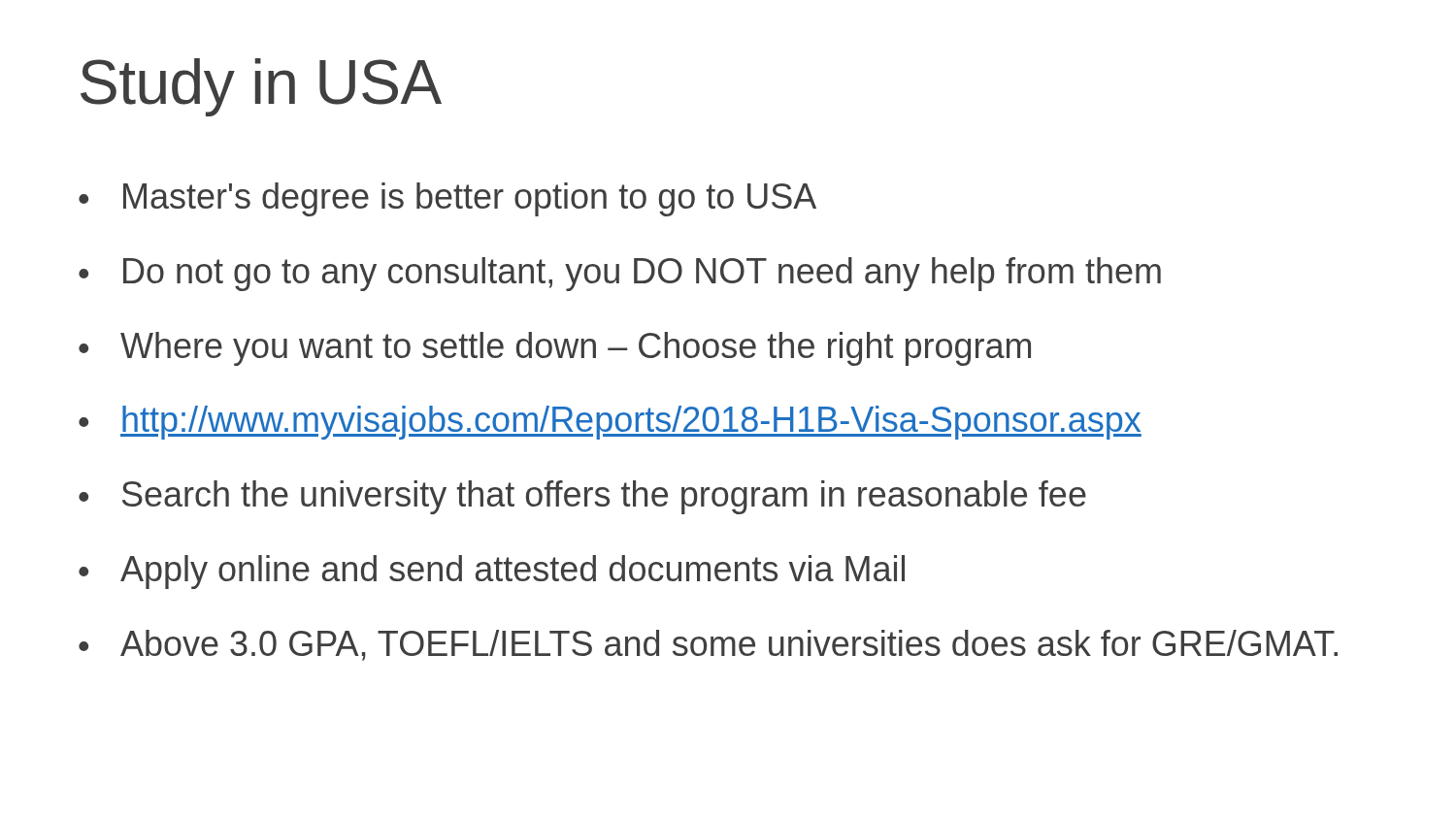Image resolution: width=1456 pixels, height=819 pixels.
Task: Locate the block of text that opens with "• Search the university that"
Action: tap(728, 496)
